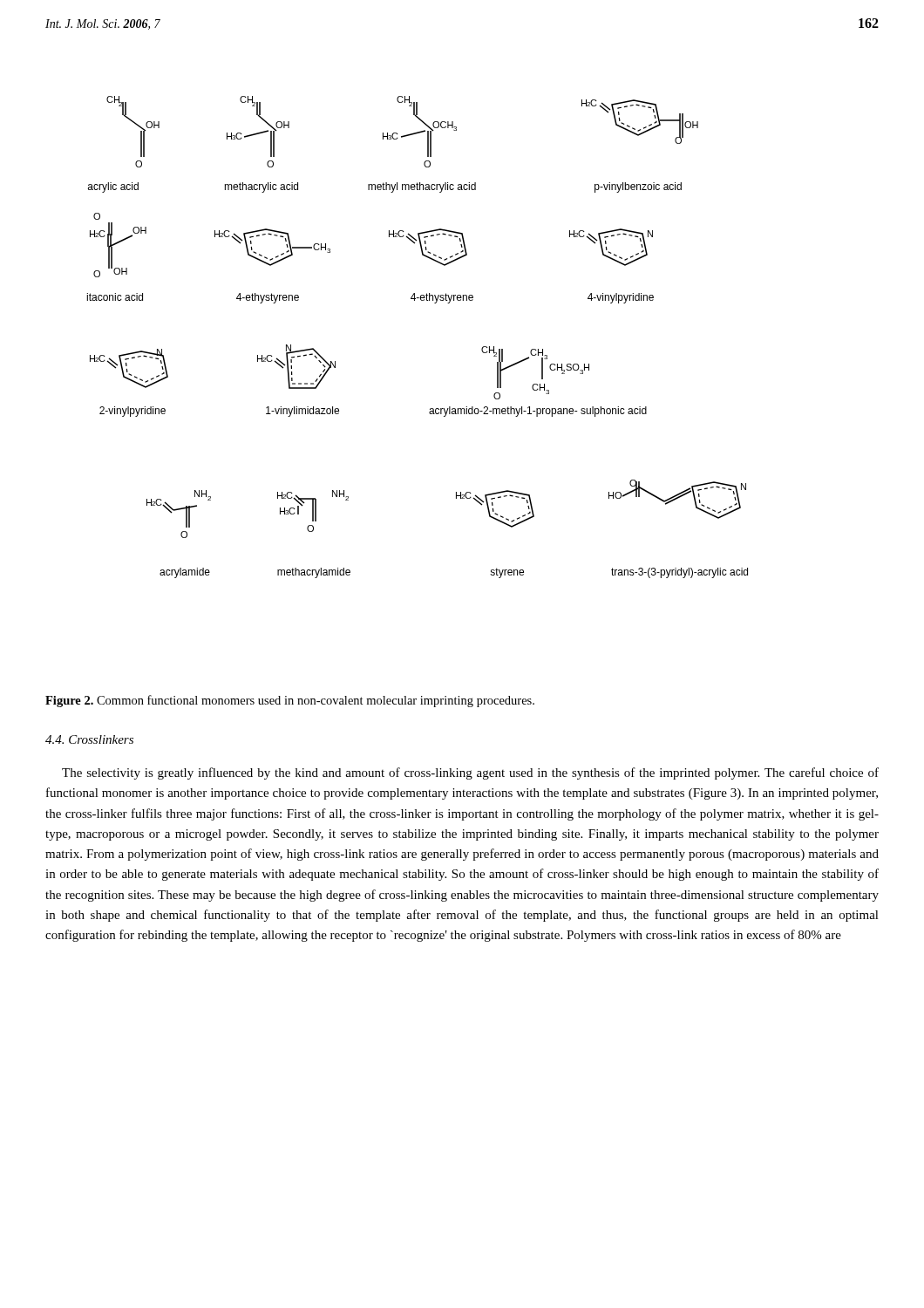The width and height of the screenshot is (924, 1308).
Task: Navigate to the element starting "Figure 2. Common"
Action: (290, 700)
